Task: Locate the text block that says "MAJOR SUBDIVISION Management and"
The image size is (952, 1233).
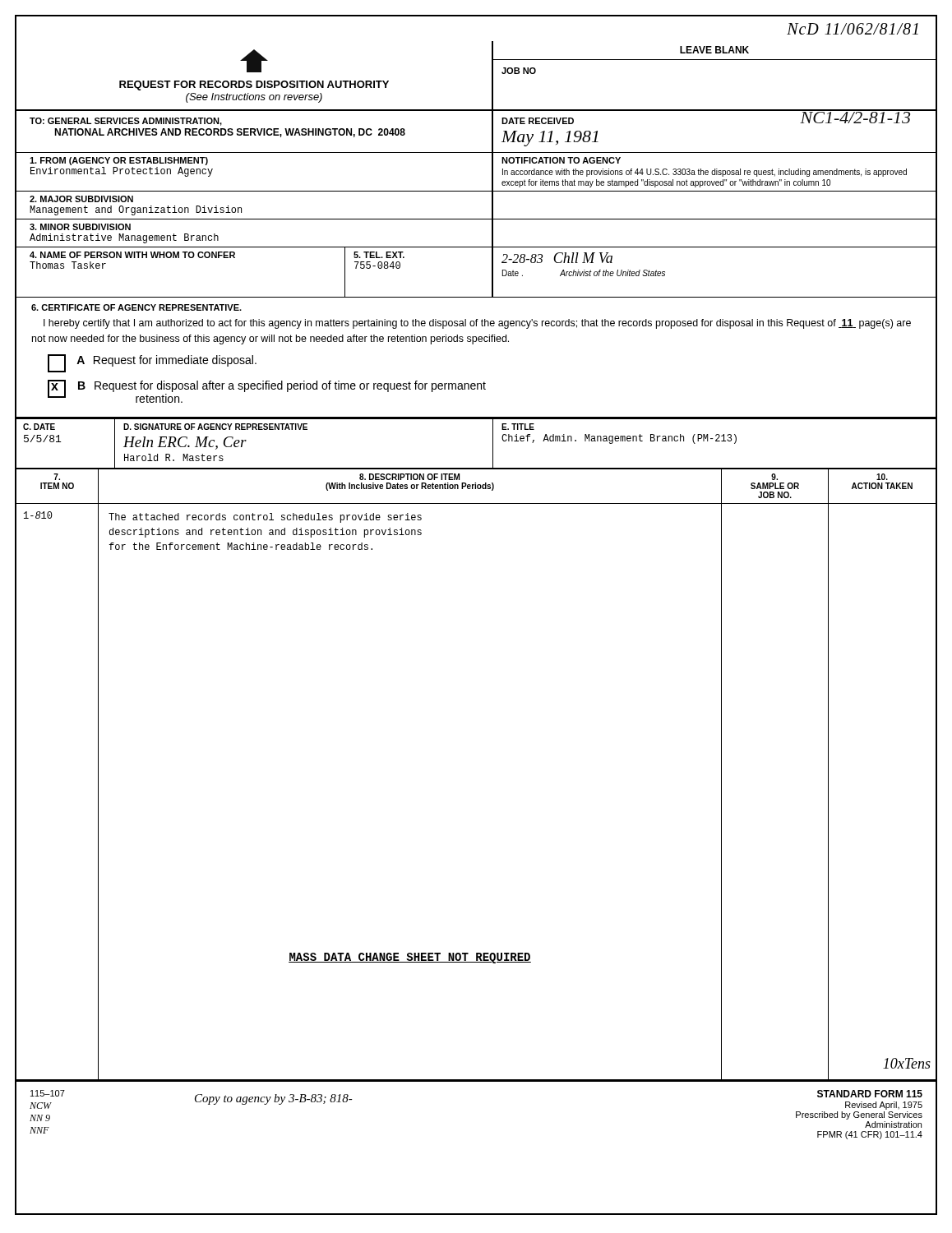Action: (x=81, y=199)
